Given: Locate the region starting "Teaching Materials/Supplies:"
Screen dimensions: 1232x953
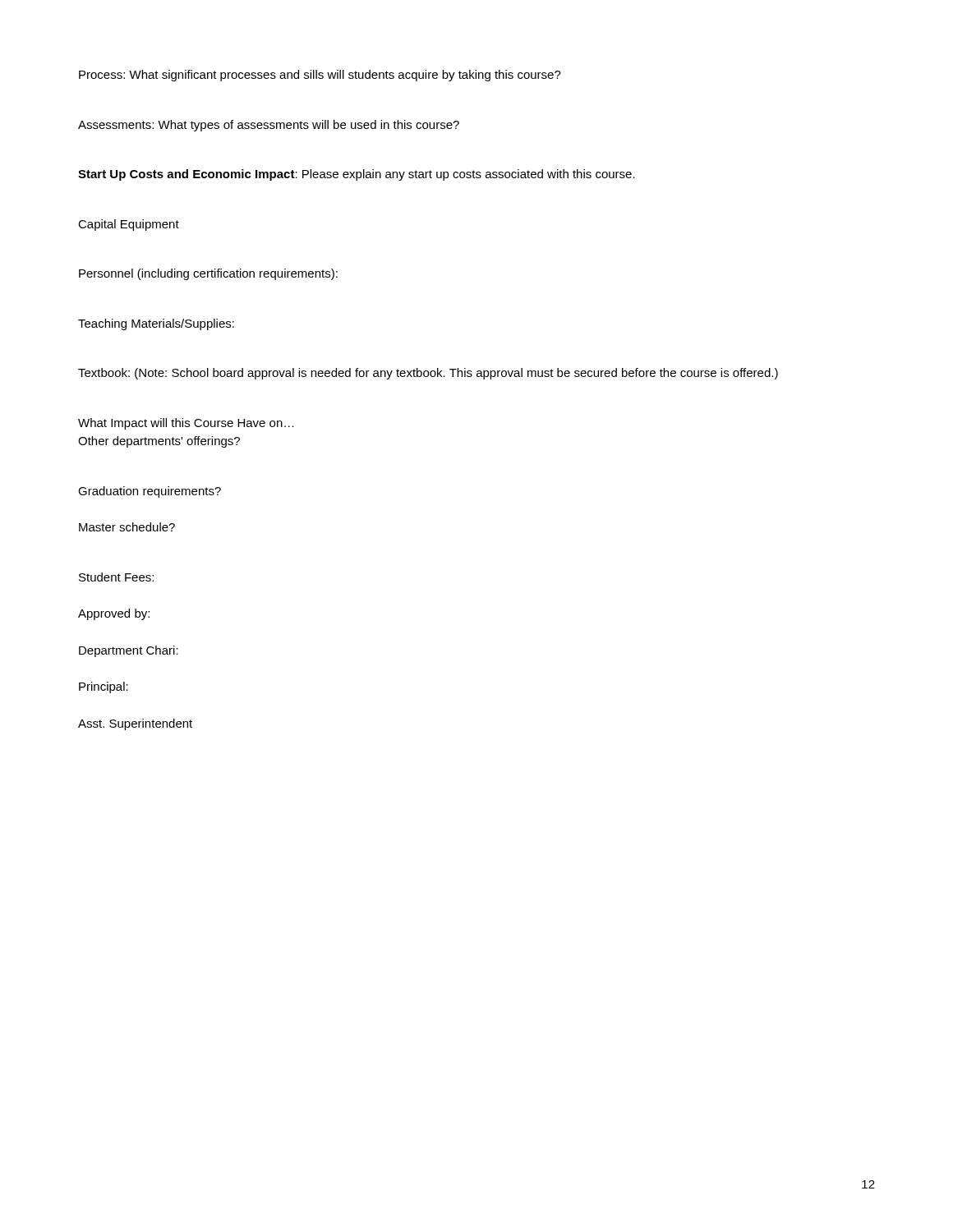Looking at the screenshot, I should pos(156,323).
